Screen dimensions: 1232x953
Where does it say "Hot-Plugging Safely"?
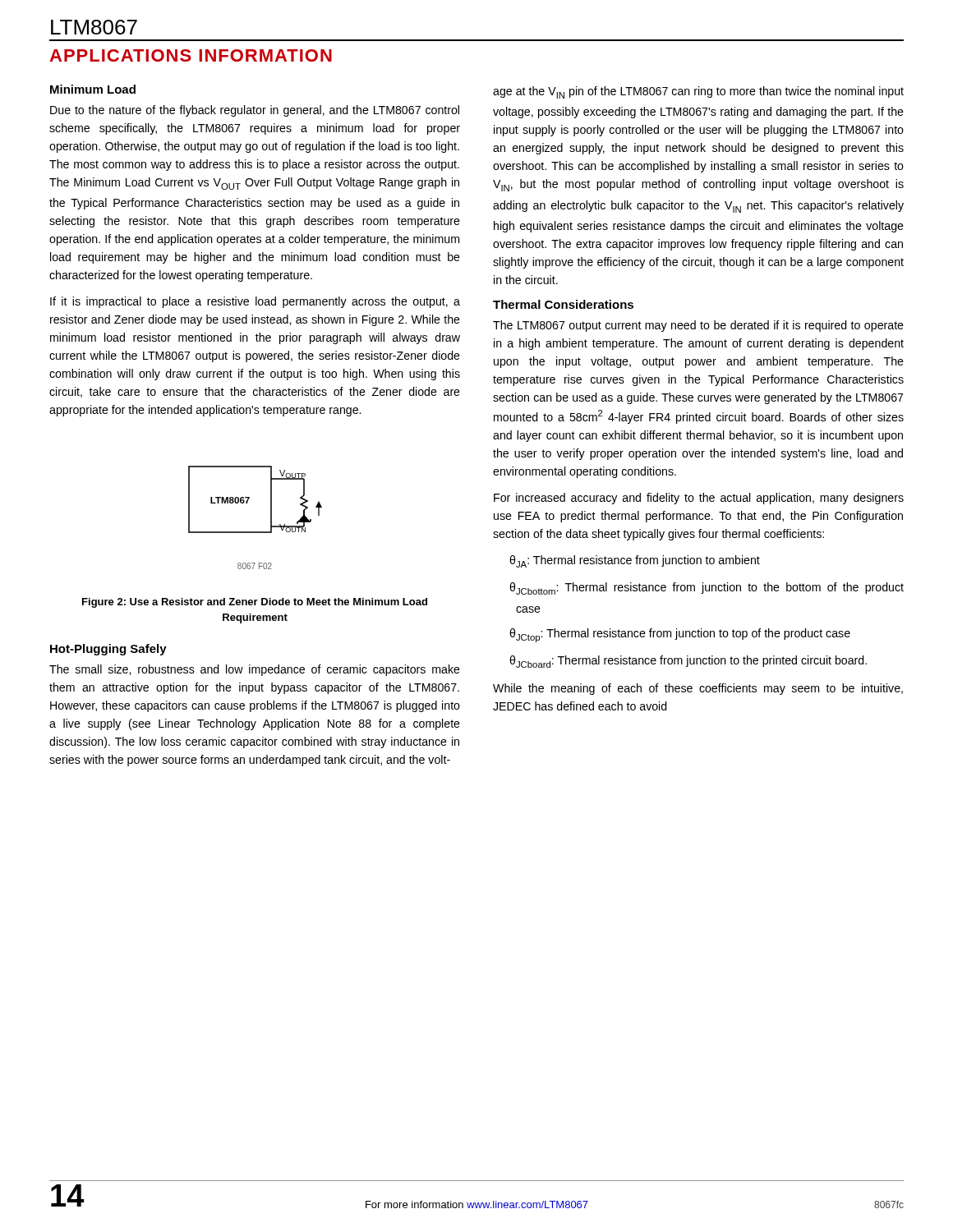[108, 648]
